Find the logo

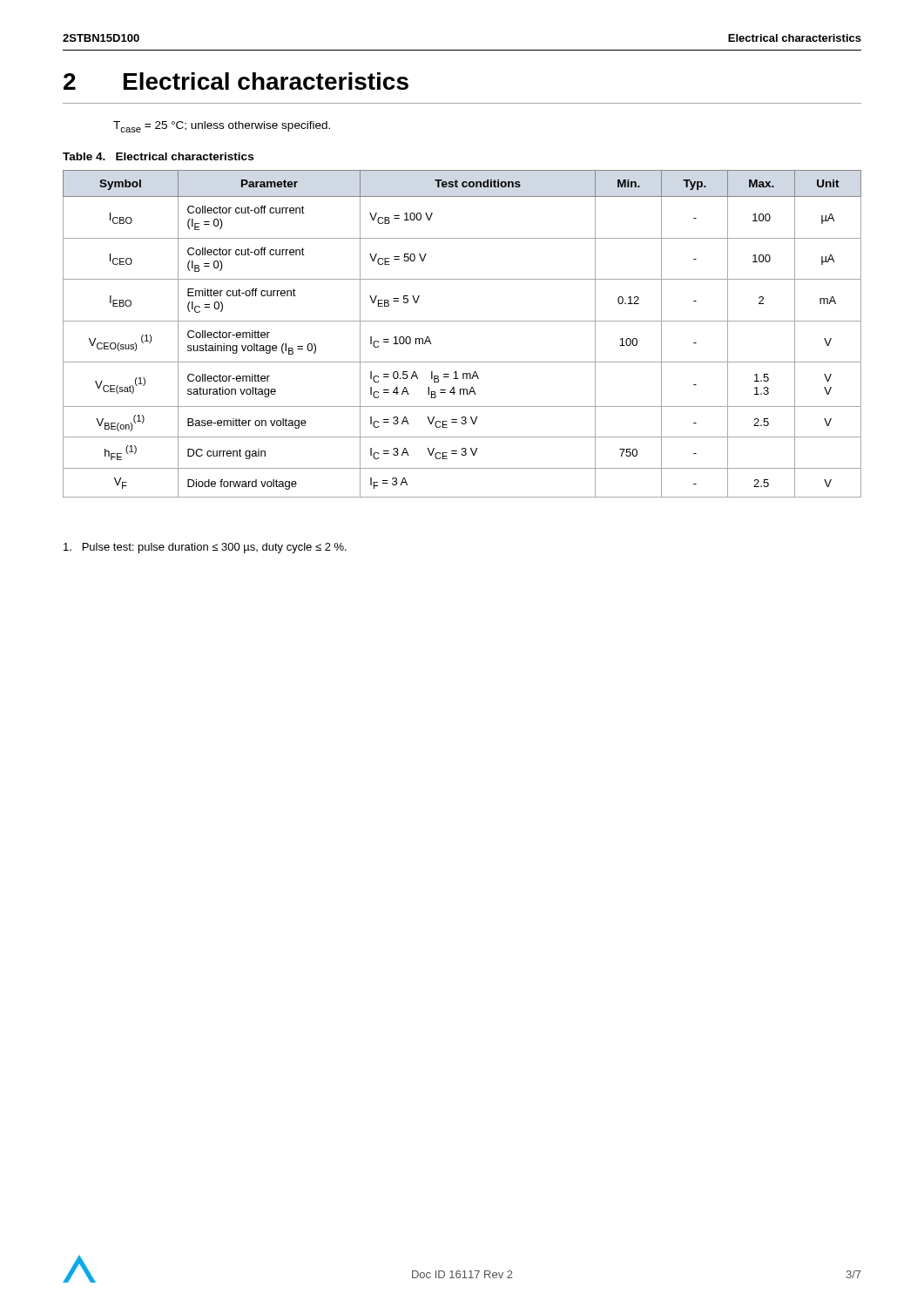tap(79, 1270)
